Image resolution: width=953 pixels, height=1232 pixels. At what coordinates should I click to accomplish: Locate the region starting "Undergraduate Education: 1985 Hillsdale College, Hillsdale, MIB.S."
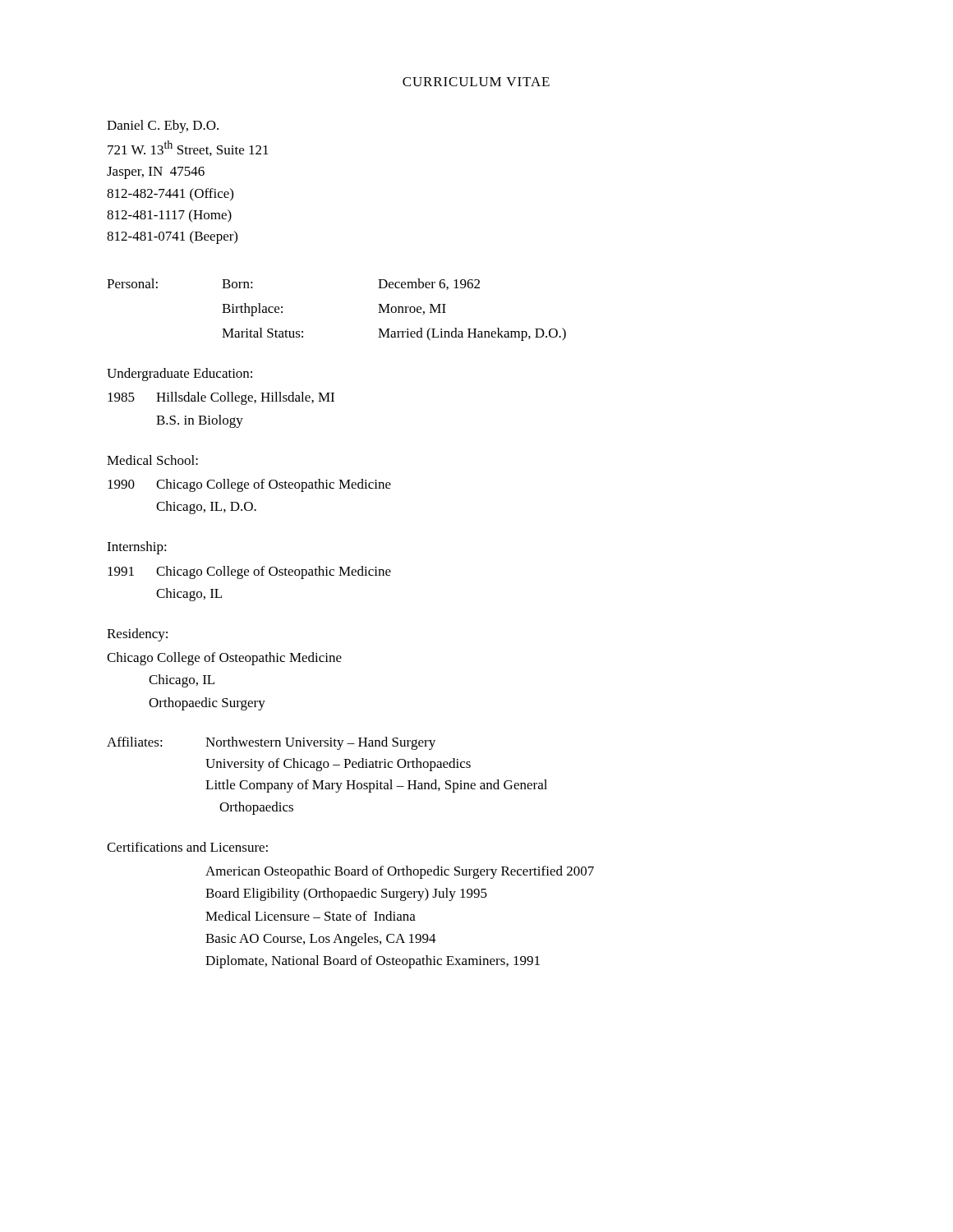180,375
